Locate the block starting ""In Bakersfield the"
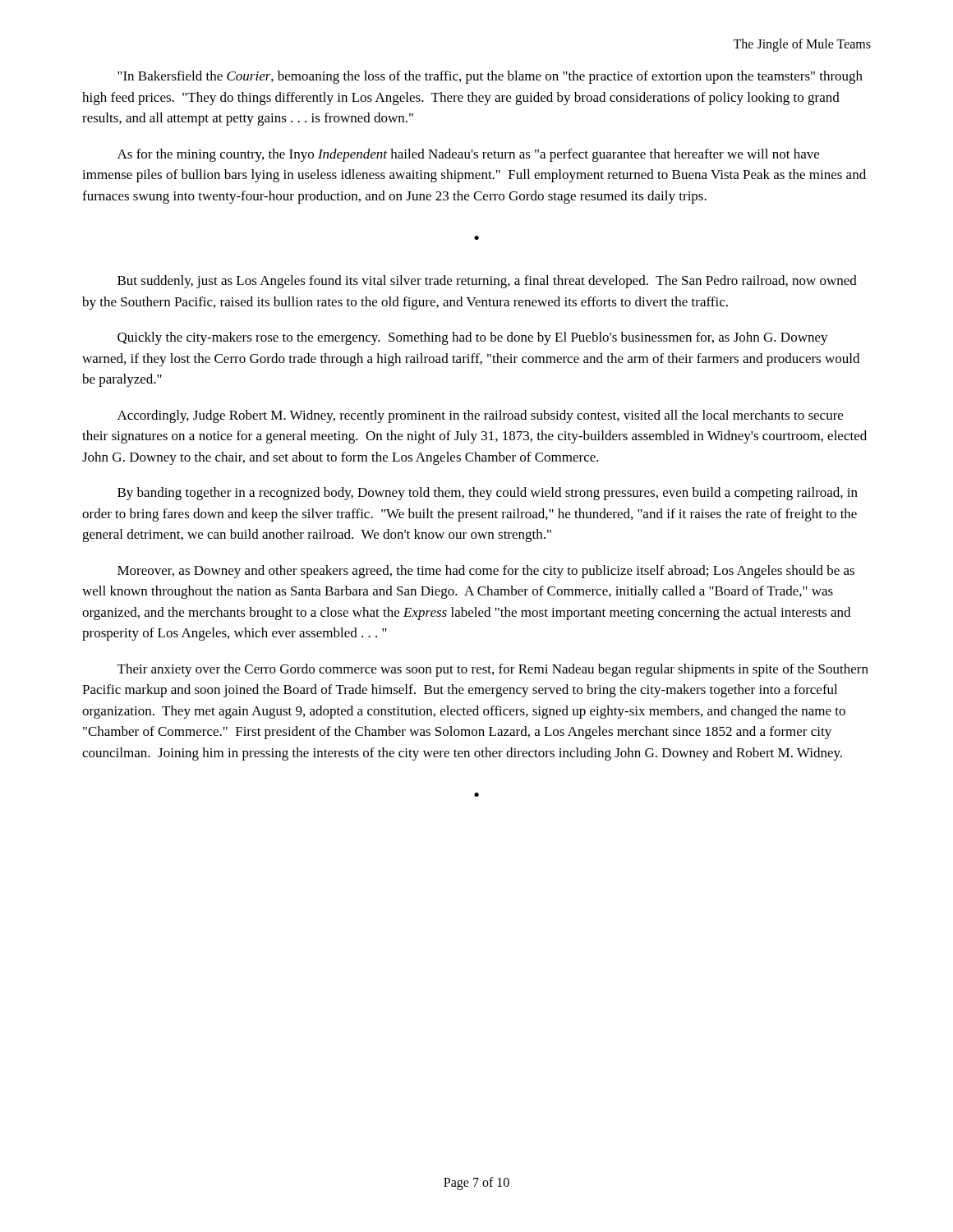The image size is (953, 1232). 476,97
